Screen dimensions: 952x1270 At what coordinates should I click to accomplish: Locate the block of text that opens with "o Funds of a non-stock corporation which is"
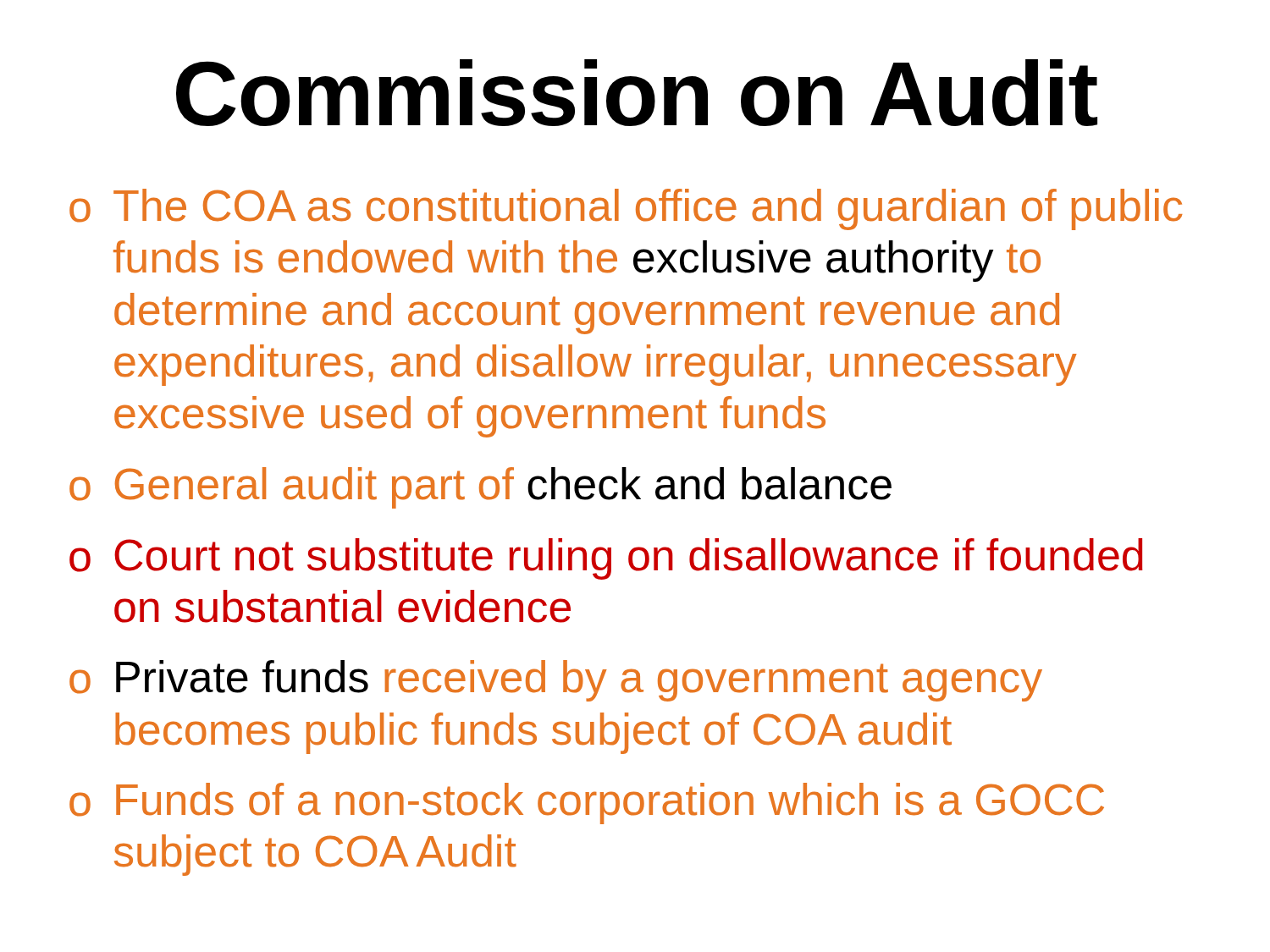(x=635, y=826)
